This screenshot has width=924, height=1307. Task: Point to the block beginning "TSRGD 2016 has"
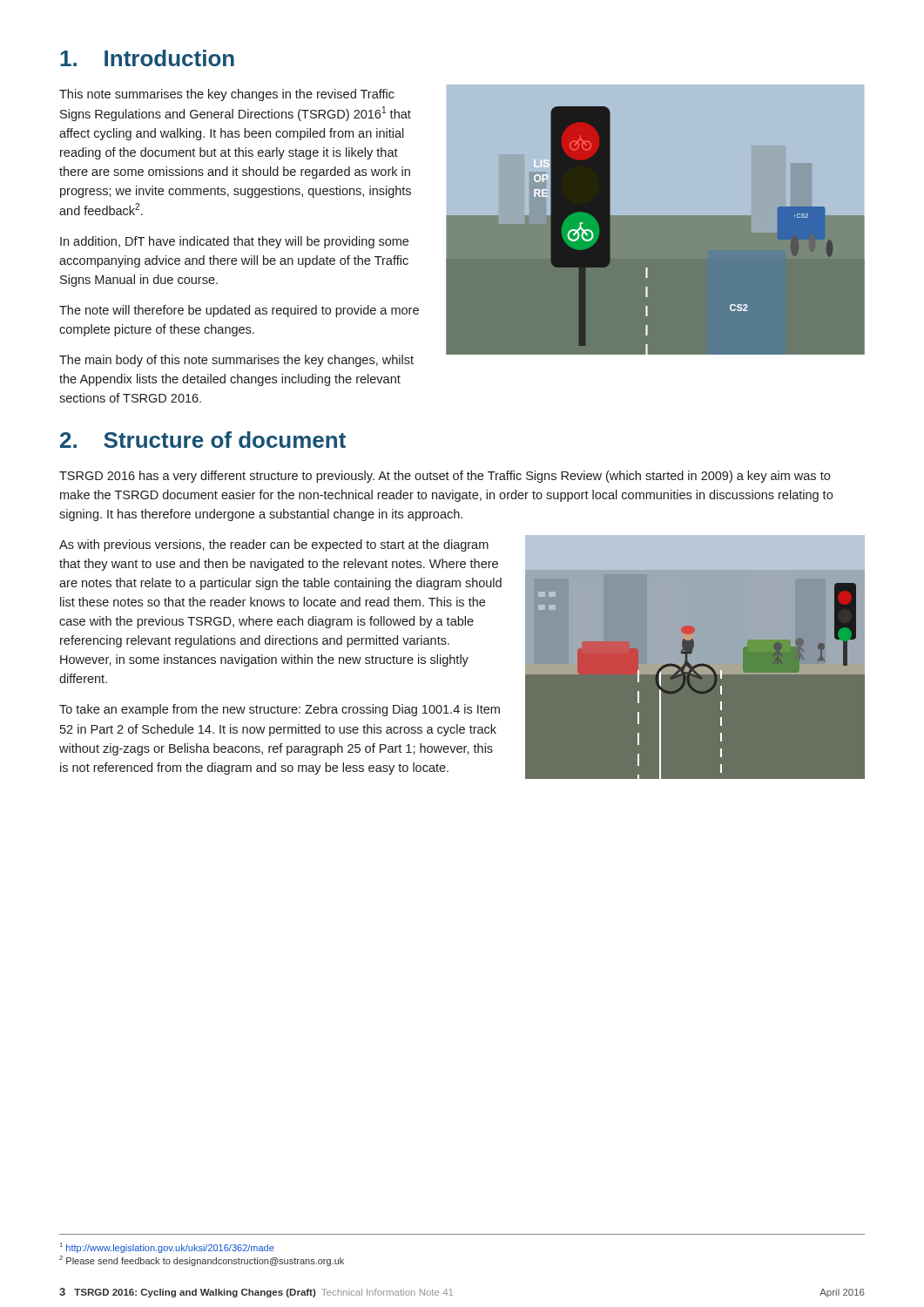click(x=462, y=495)
